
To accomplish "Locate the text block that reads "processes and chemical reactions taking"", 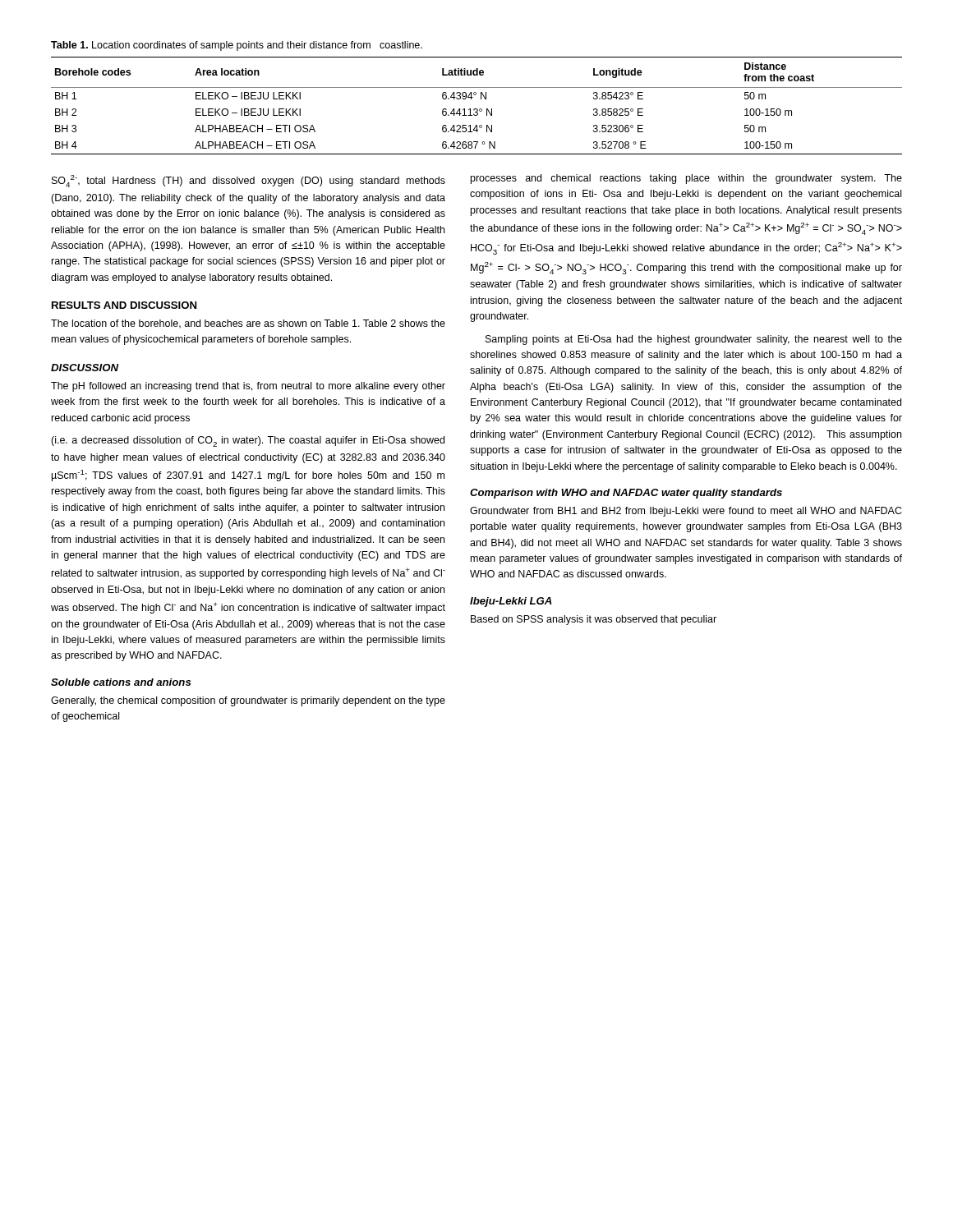I will pos(686,247).
